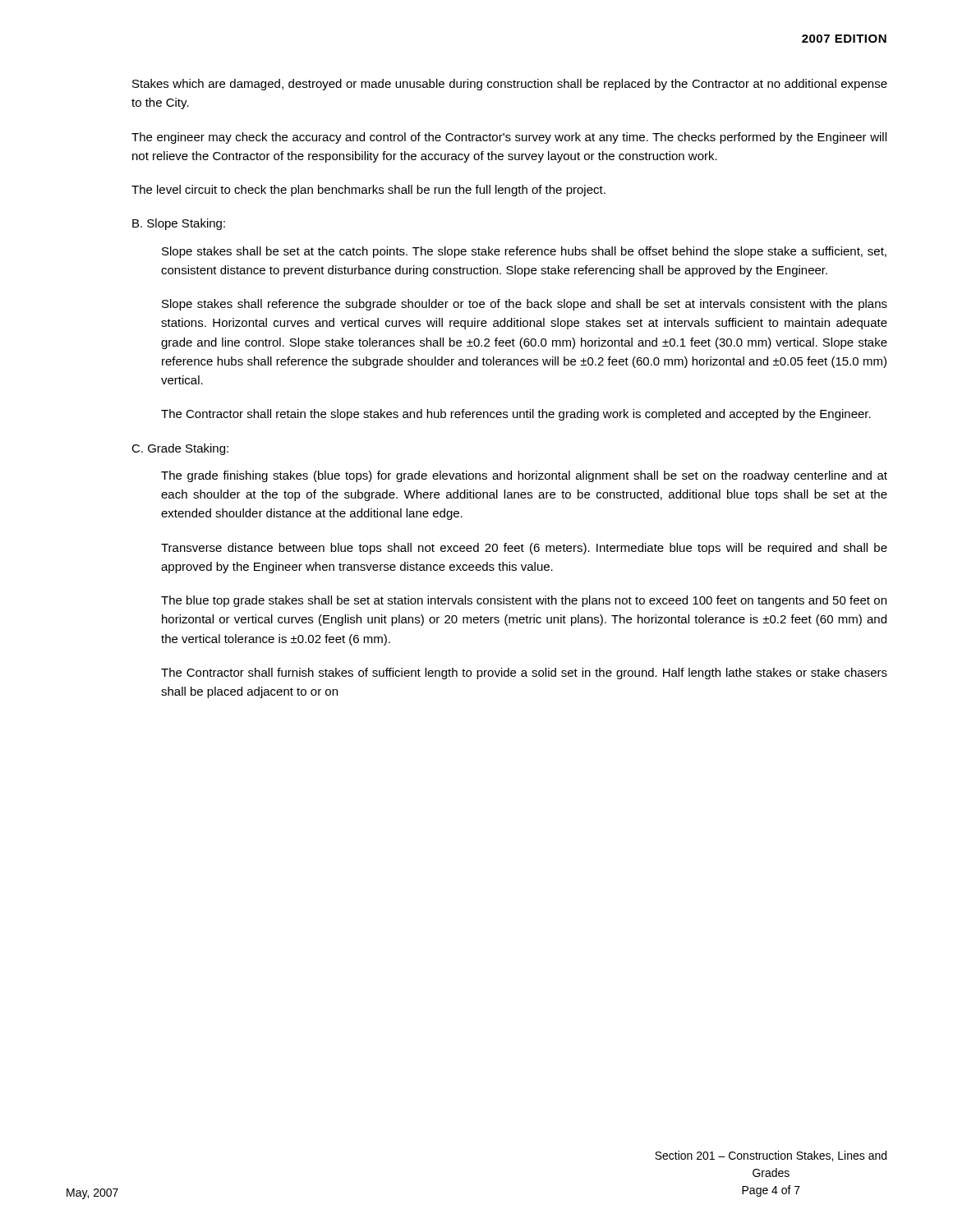Point to the passage starting "C. Grade Staking:"
Viewport: 953px width, 1232px height.
click(180, 448)
